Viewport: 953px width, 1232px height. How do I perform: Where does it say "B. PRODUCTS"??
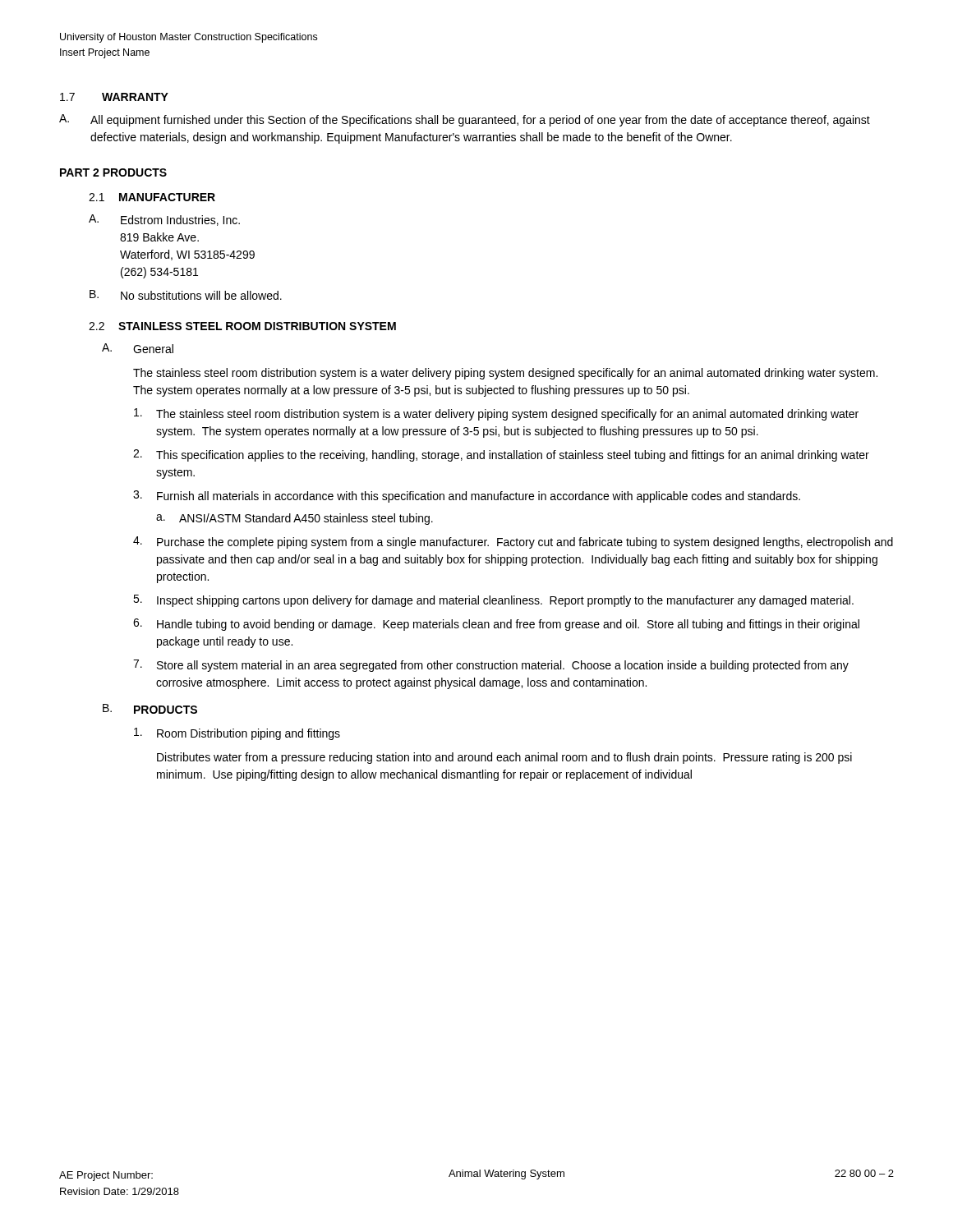pos(150,709)
